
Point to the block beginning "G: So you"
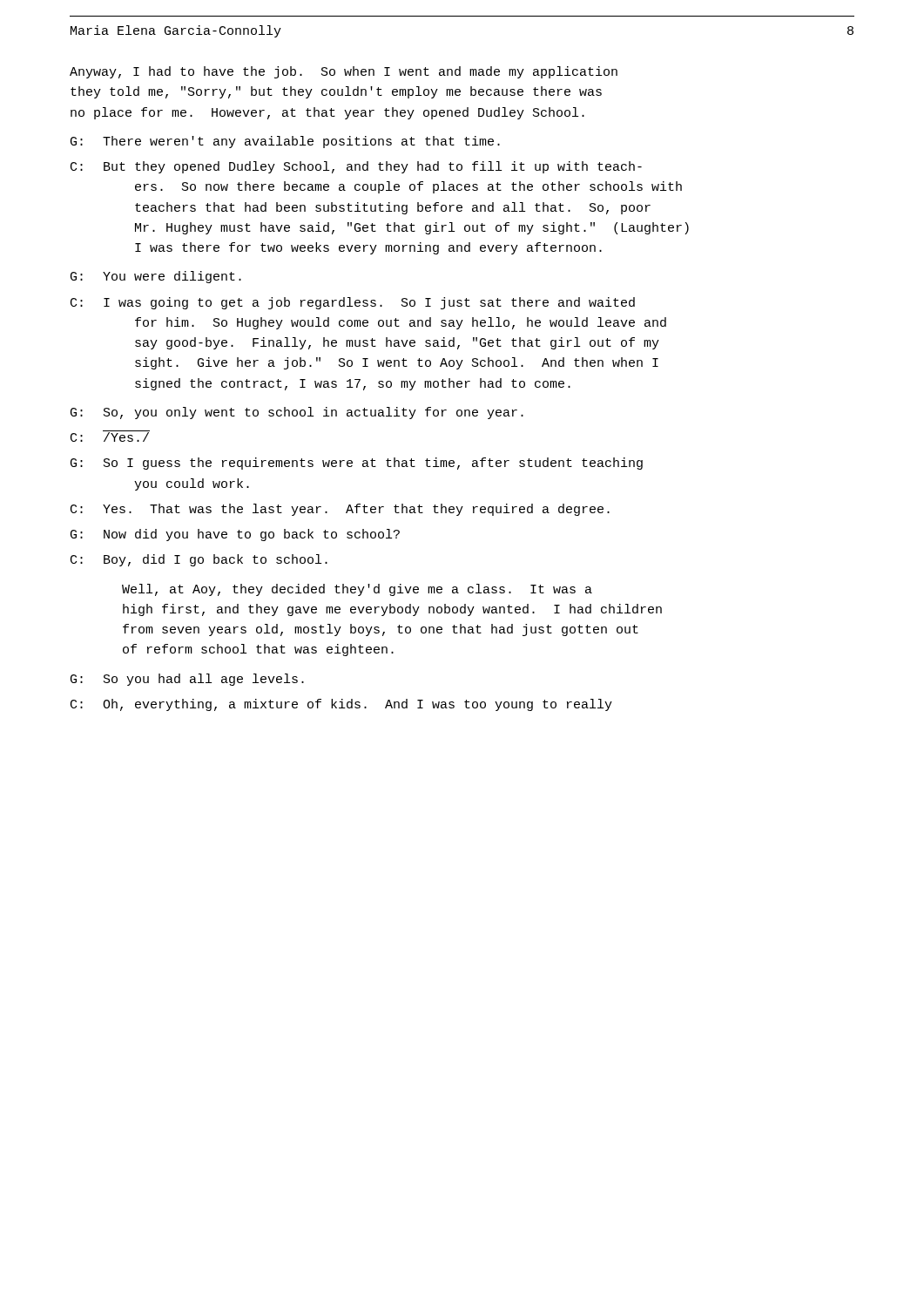187,680
